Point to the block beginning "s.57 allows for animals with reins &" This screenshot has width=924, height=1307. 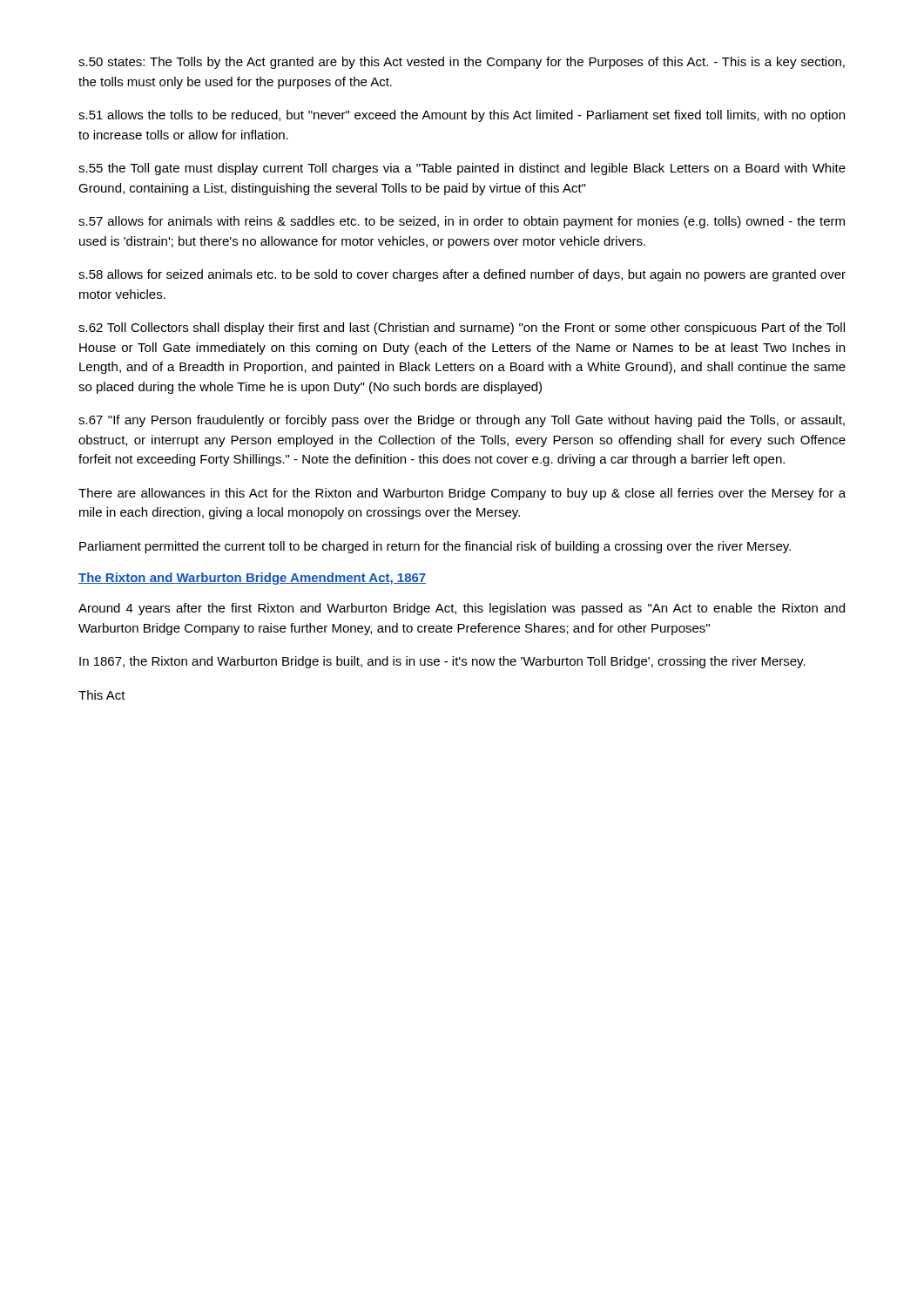click(462, 231)
